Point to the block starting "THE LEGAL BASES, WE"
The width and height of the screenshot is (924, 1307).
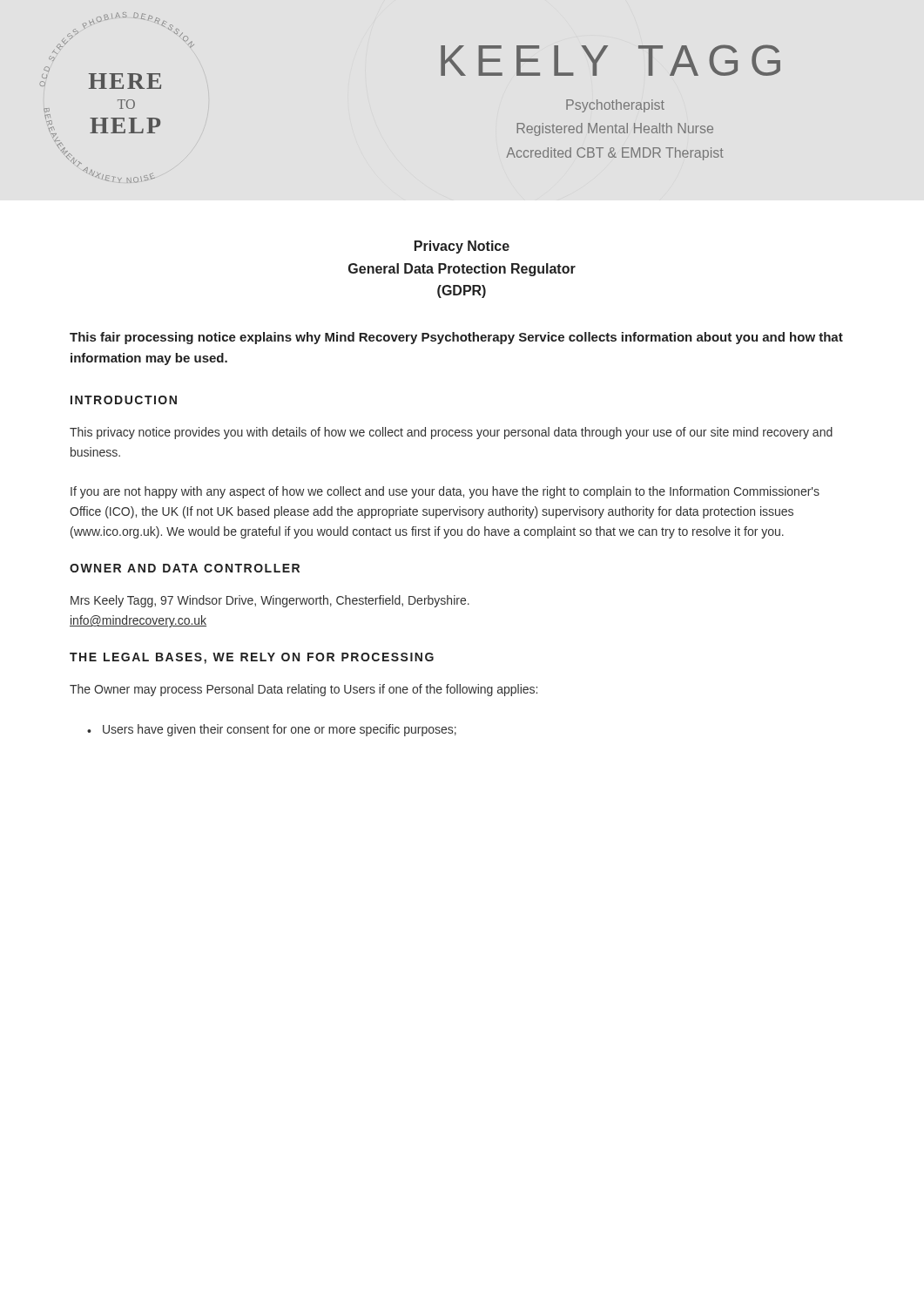[252, 657]
